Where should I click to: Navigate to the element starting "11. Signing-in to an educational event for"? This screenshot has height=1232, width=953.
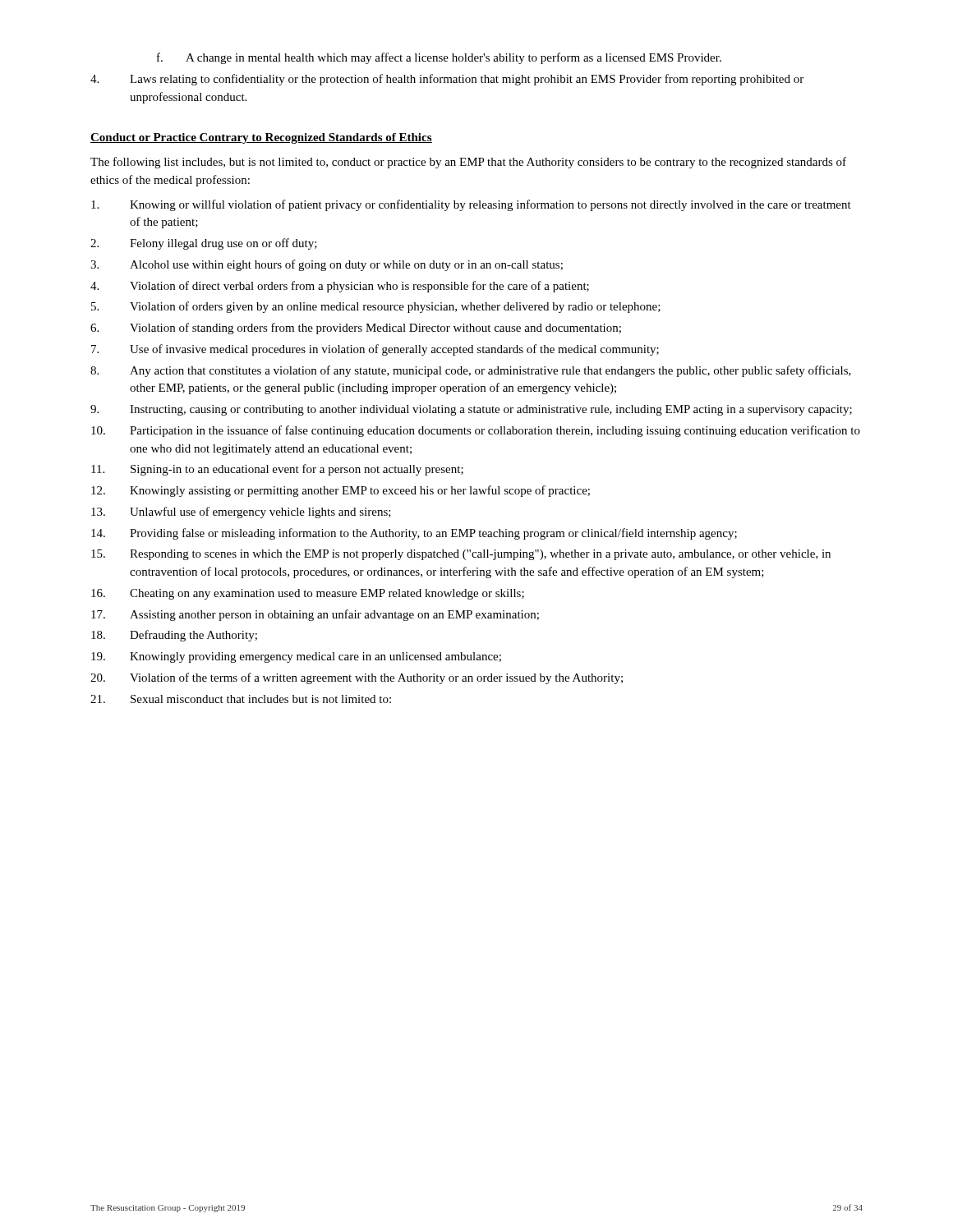tap(277, 470)
